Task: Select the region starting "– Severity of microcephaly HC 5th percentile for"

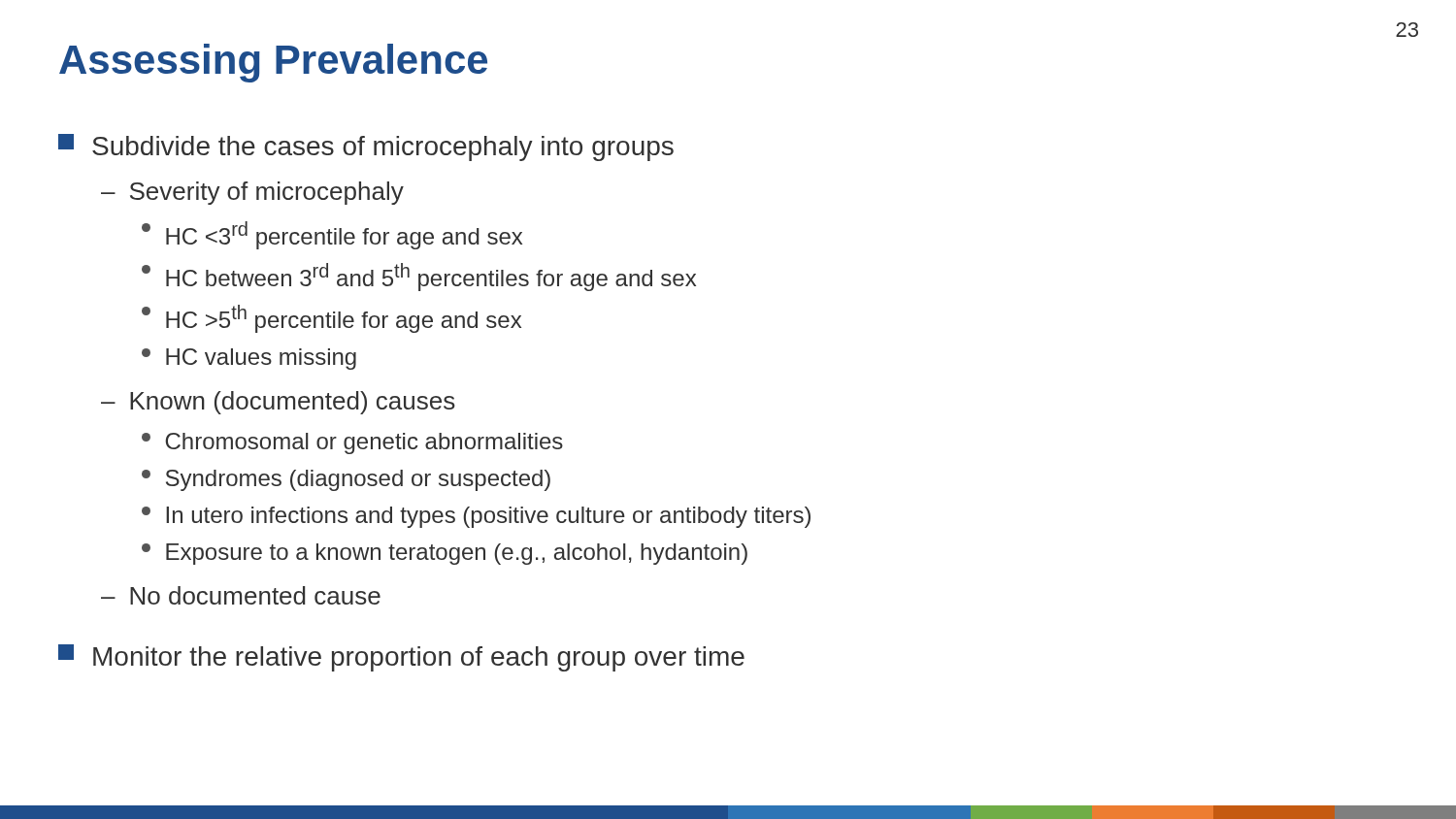Action: click(399, 276)
